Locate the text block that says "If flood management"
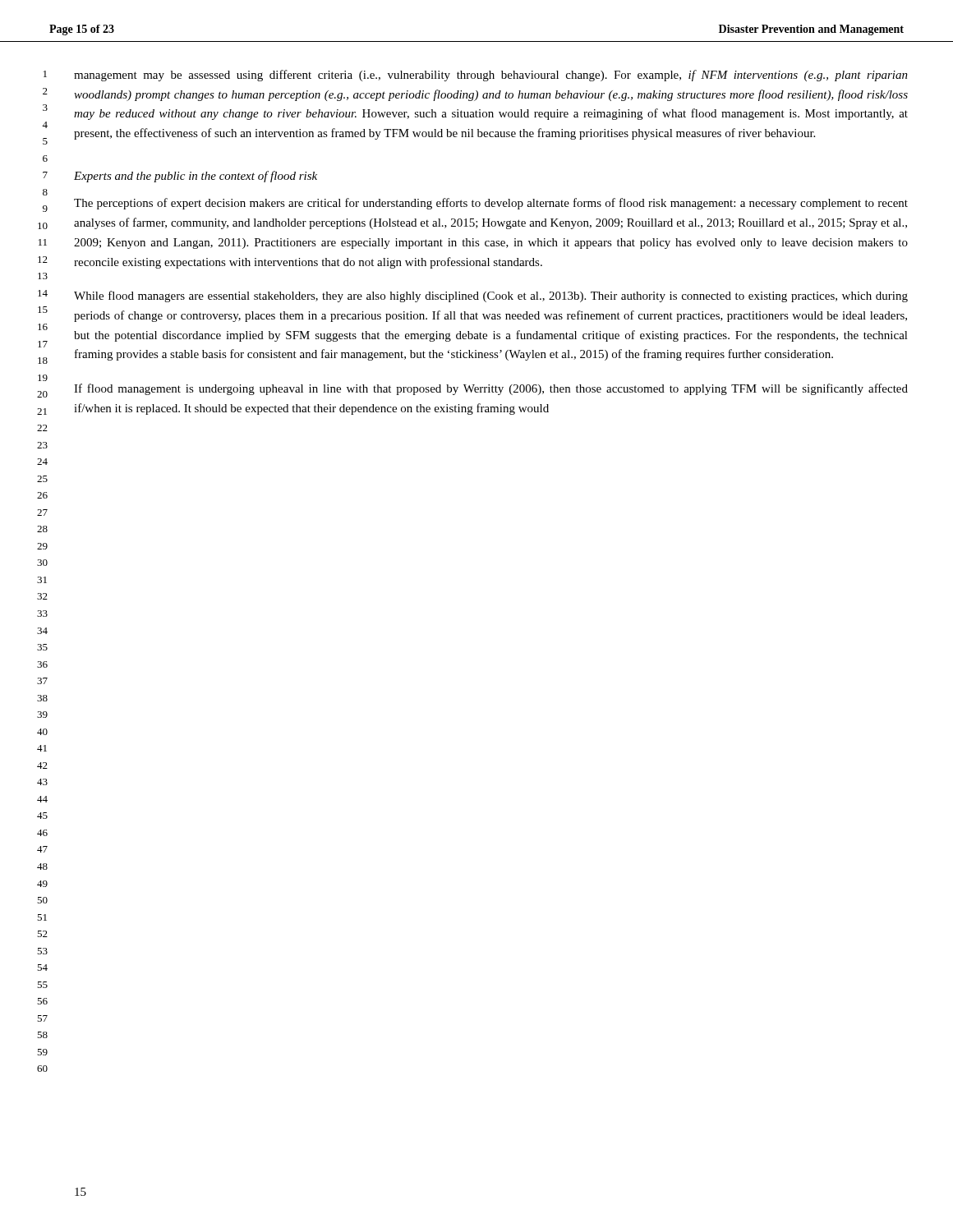Image resolution: width=953 pixels, height=1232 pixels. (491, 399)
